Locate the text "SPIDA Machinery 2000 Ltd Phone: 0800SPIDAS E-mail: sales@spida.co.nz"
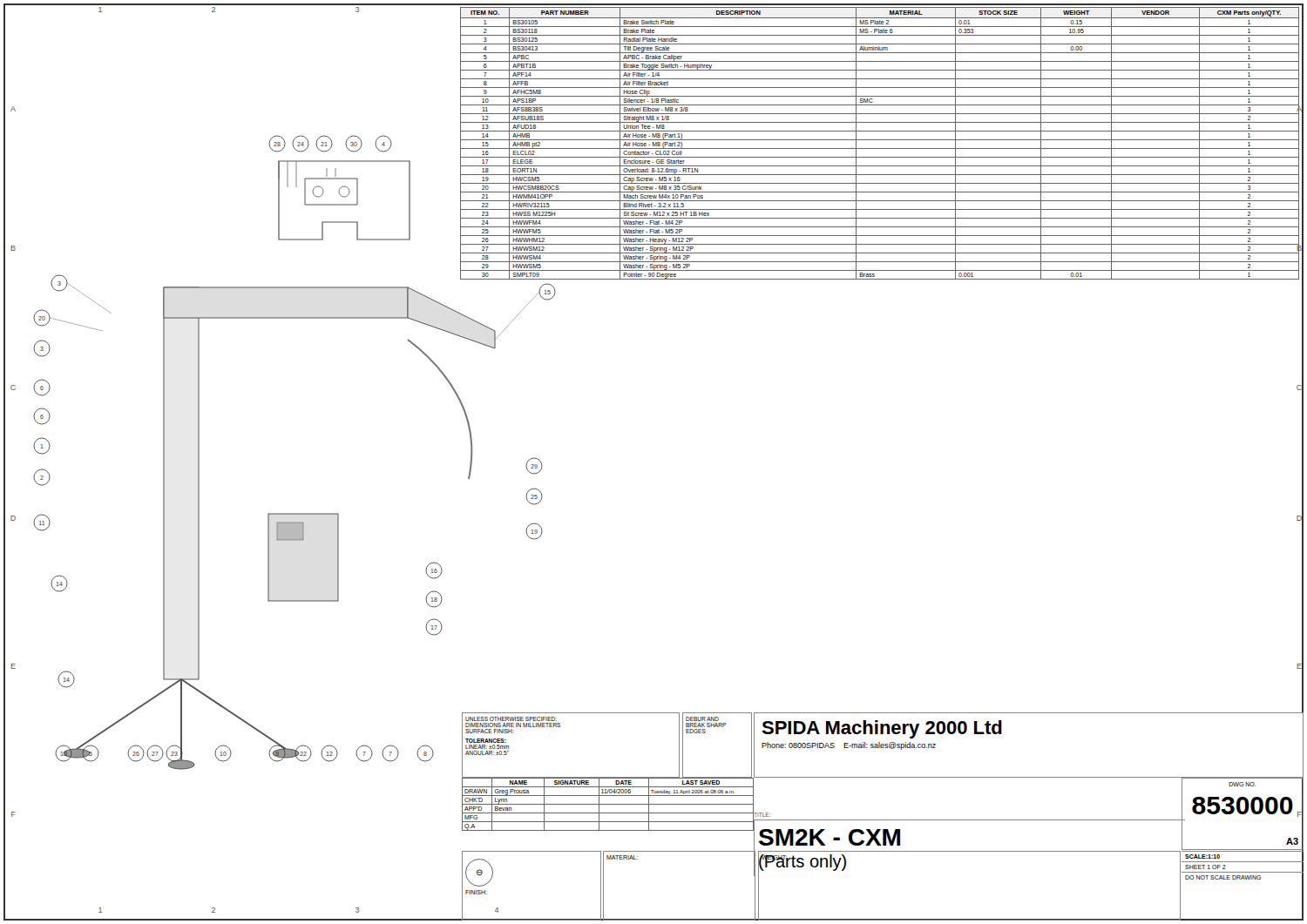 click(x=882, y=729)
